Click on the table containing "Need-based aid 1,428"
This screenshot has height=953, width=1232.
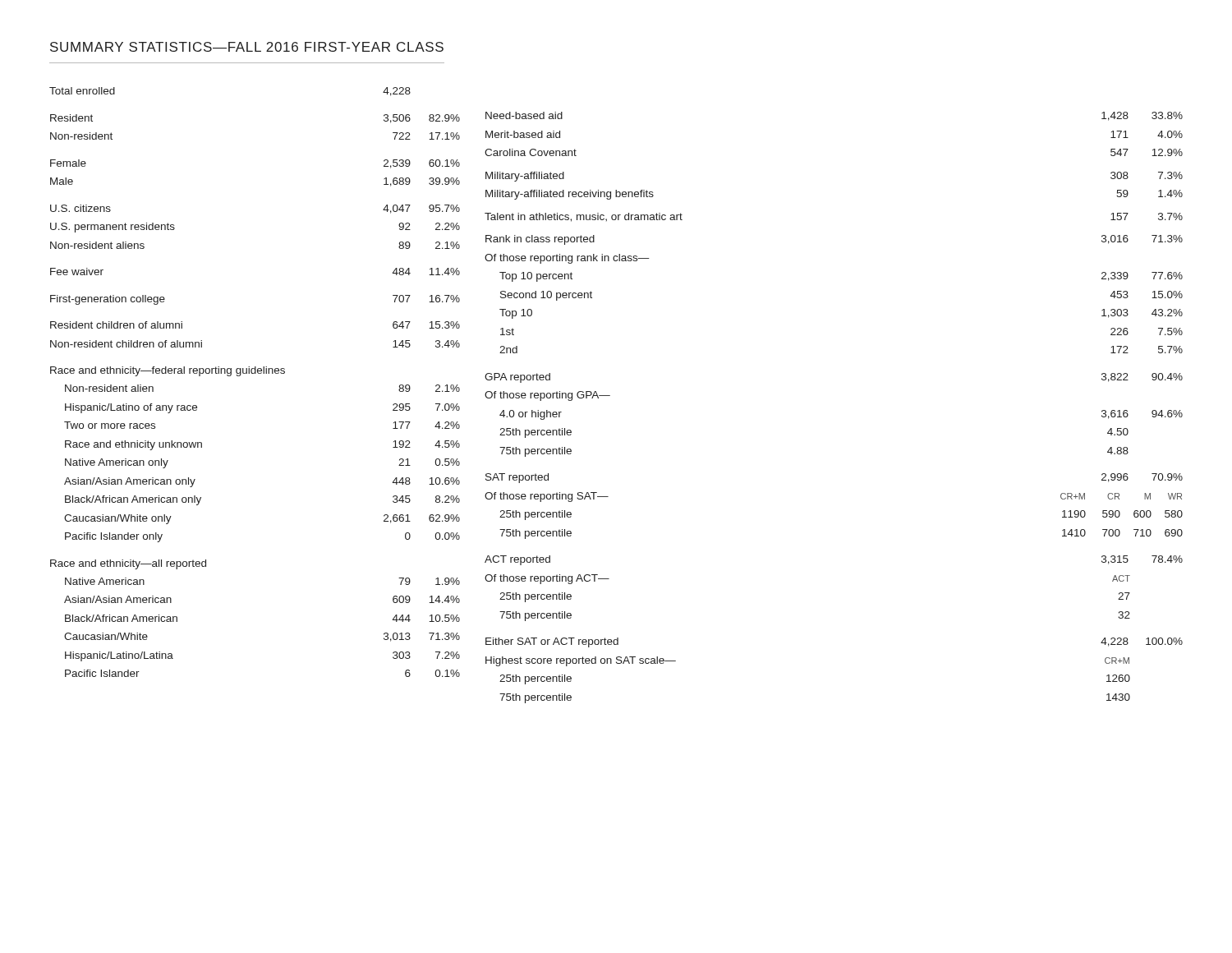[834, 396]
